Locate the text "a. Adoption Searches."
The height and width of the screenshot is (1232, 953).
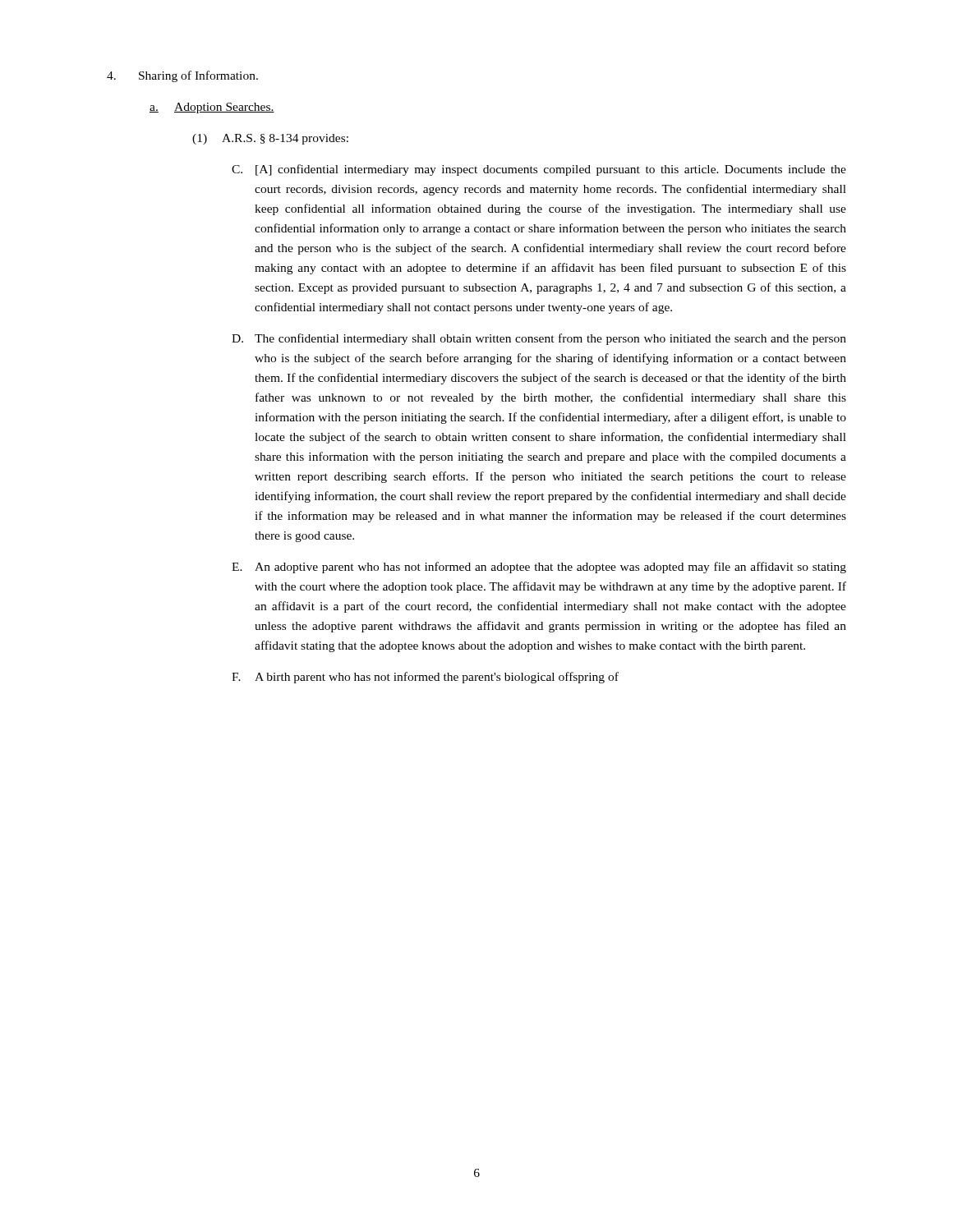click(x=212, y=107)
